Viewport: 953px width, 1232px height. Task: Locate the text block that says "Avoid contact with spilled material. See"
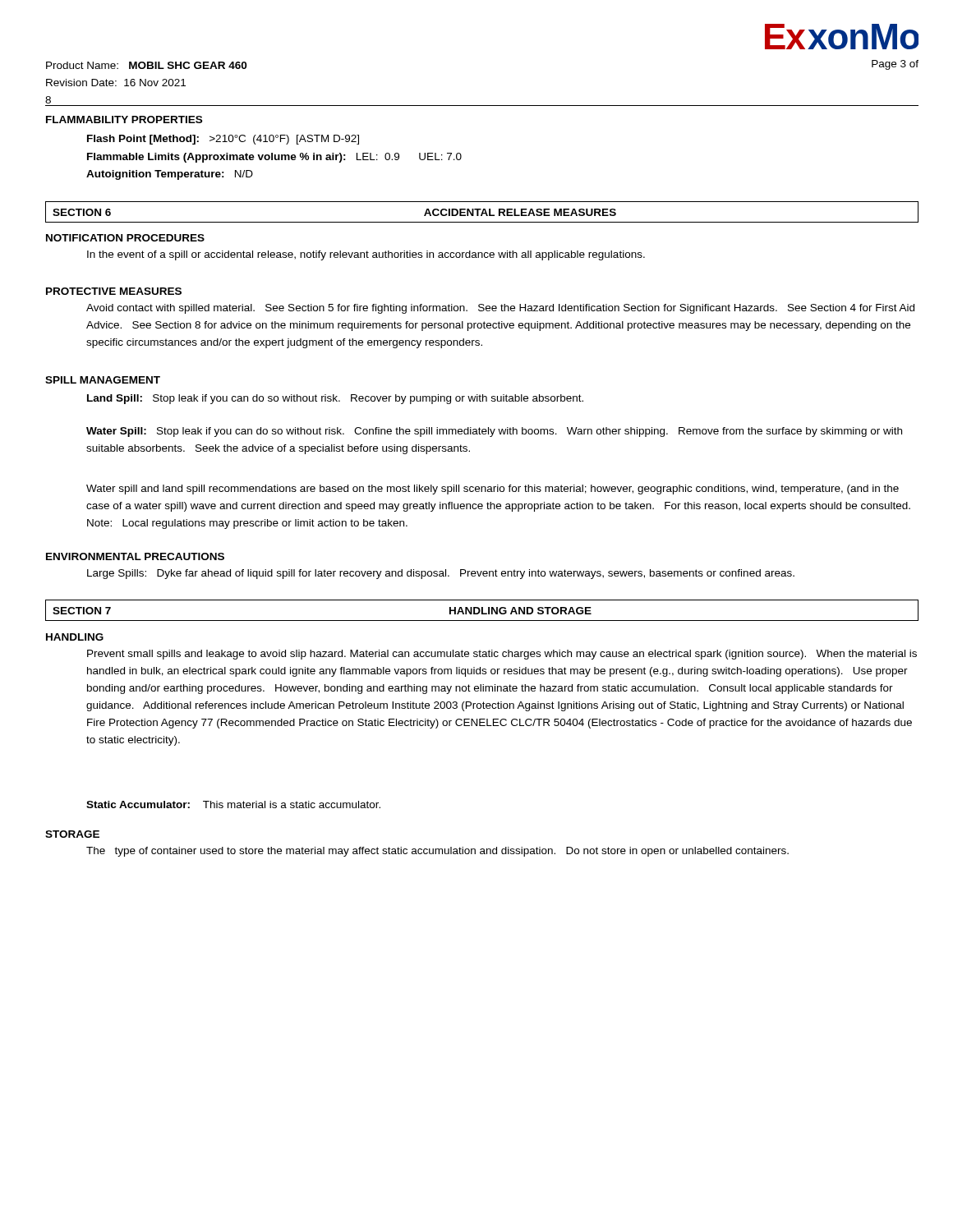[x=502, y=326]
